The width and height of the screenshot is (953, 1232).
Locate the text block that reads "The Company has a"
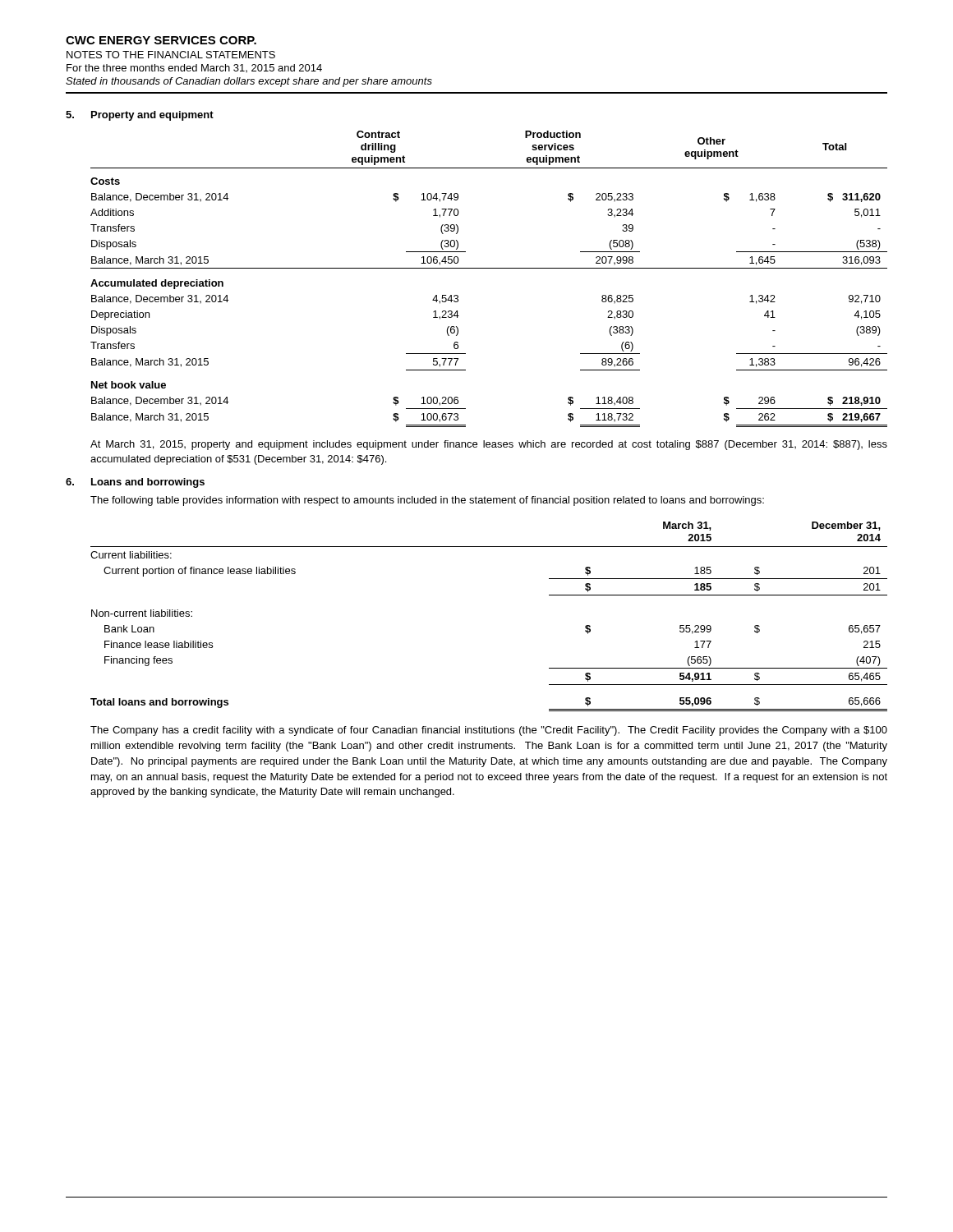coord(489,761)
